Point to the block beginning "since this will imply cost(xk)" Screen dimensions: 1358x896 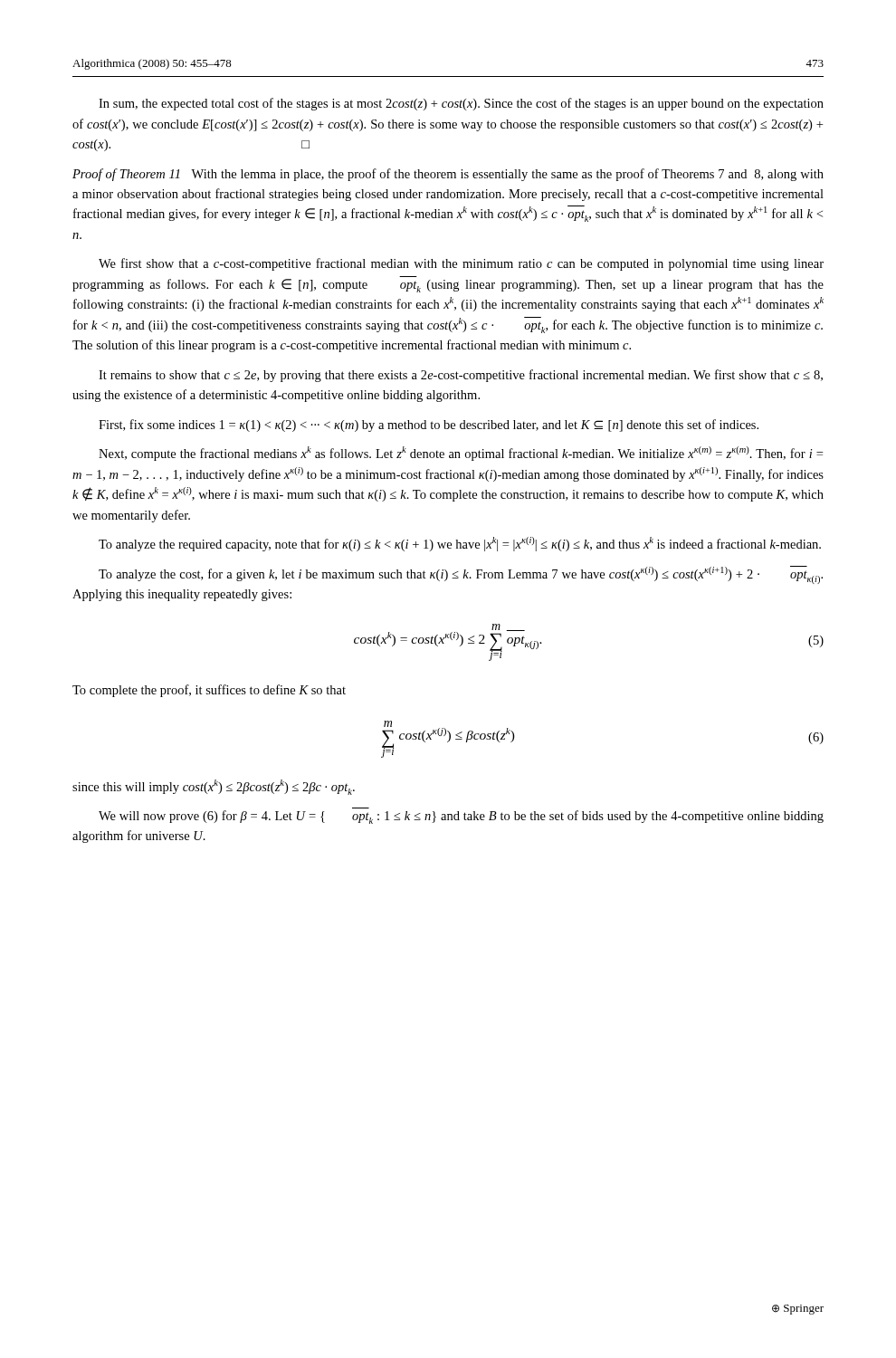[214, 787]
